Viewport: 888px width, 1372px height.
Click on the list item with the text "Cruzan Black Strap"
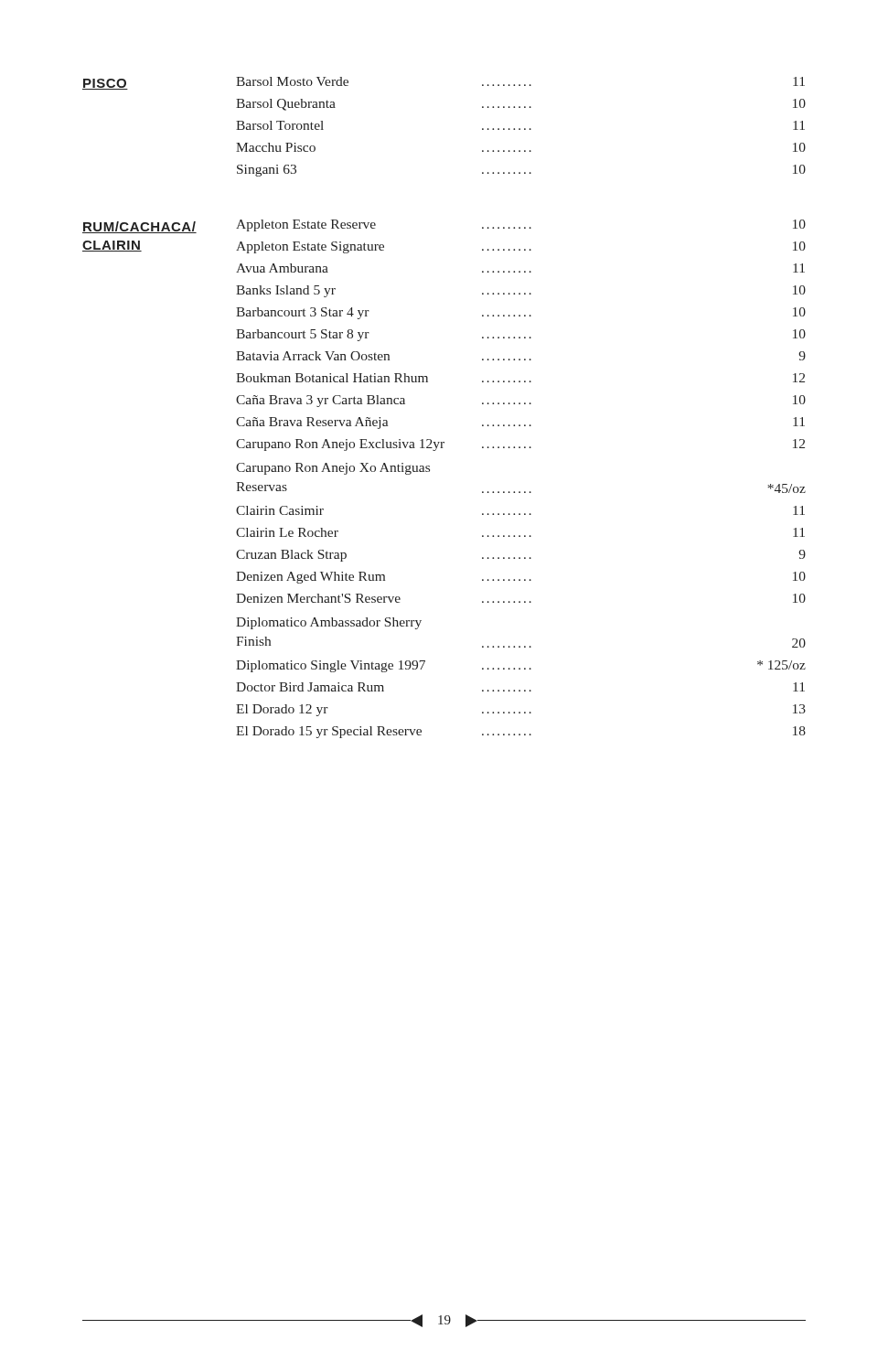521,554
